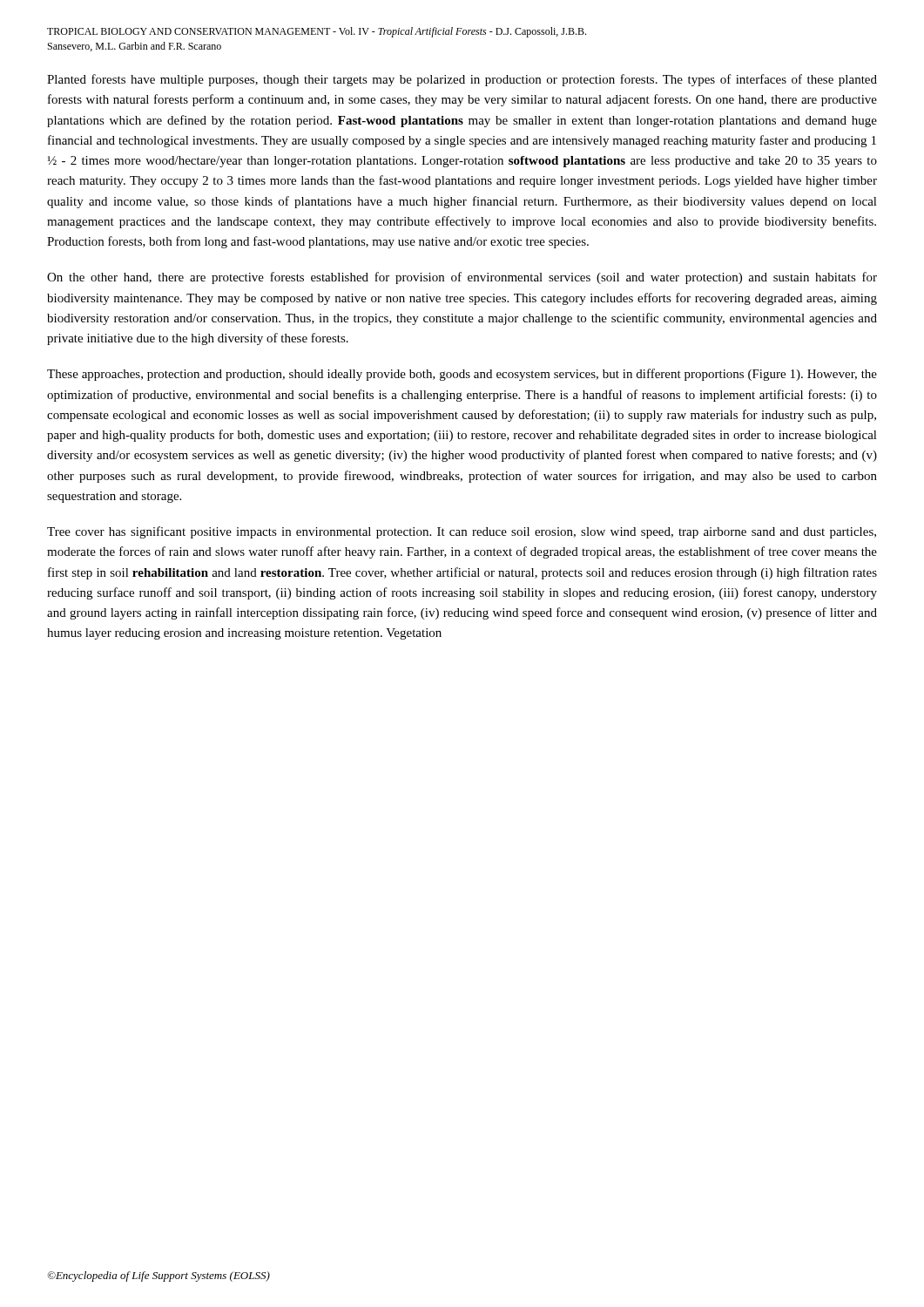
Task: Click the passage that begins "These approaches, protection"
Action: point(462,435)
